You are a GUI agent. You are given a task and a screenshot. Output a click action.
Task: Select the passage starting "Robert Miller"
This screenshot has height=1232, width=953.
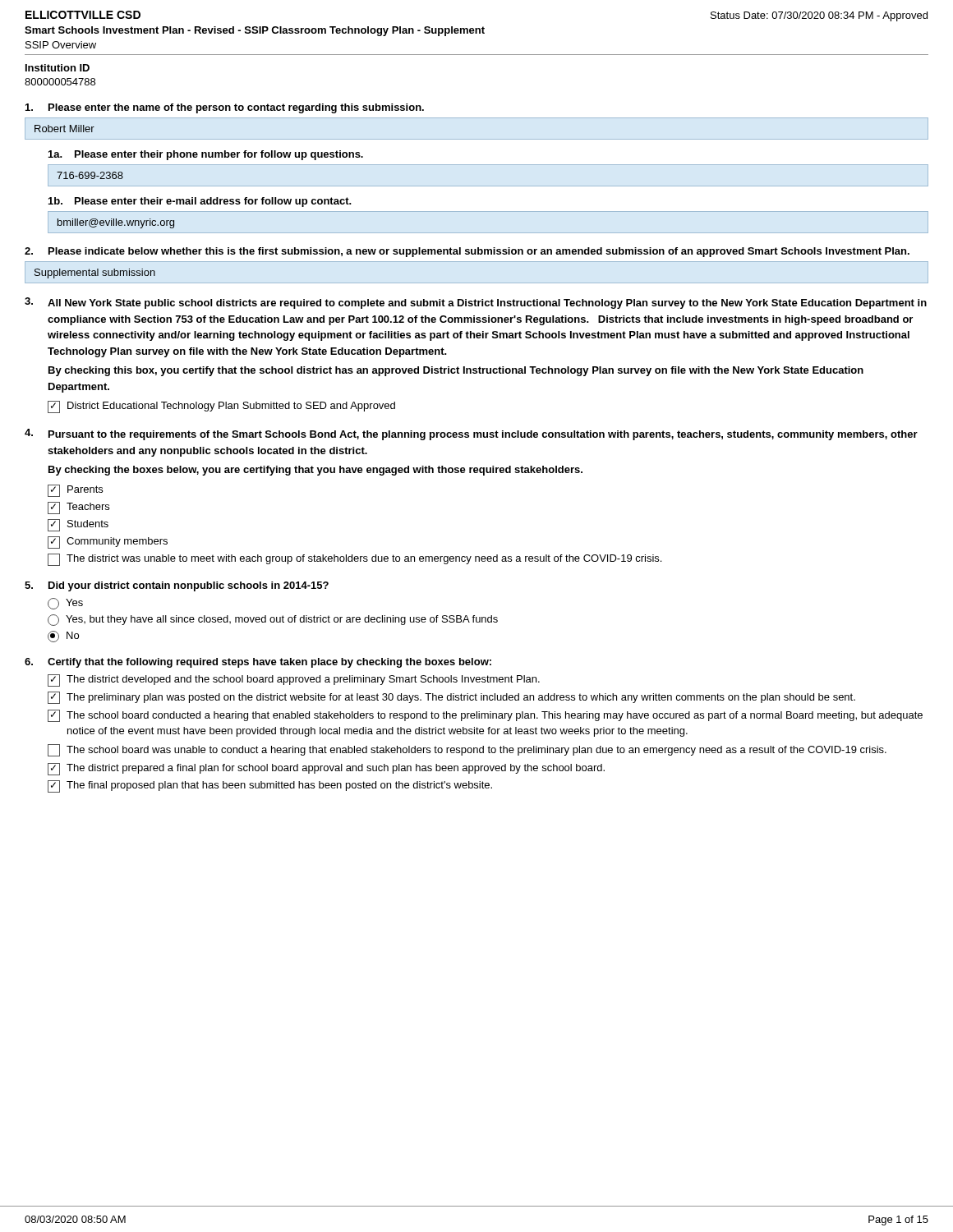coord(64,128)
